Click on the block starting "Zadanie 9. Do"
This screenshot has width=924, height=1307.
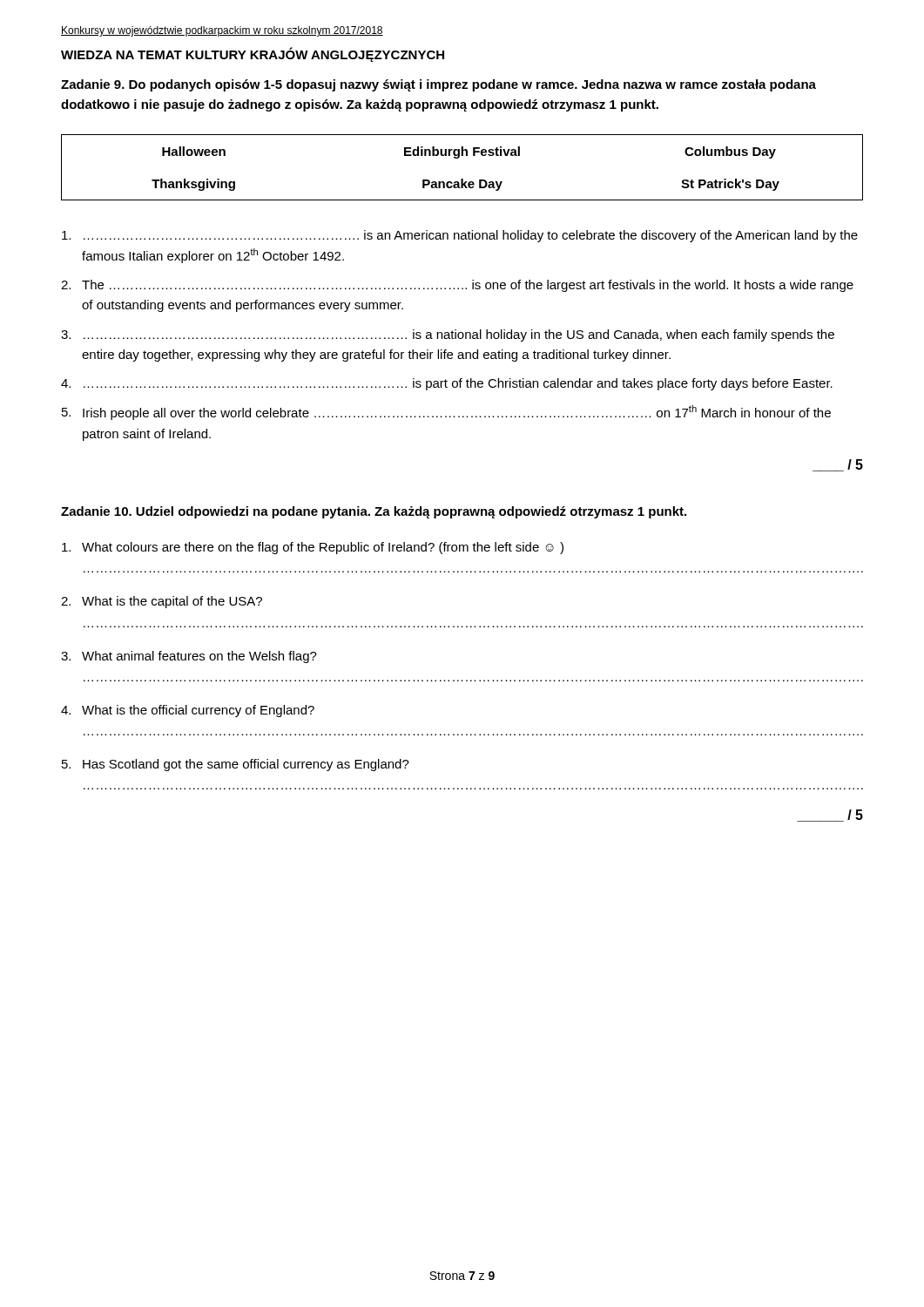438,94
